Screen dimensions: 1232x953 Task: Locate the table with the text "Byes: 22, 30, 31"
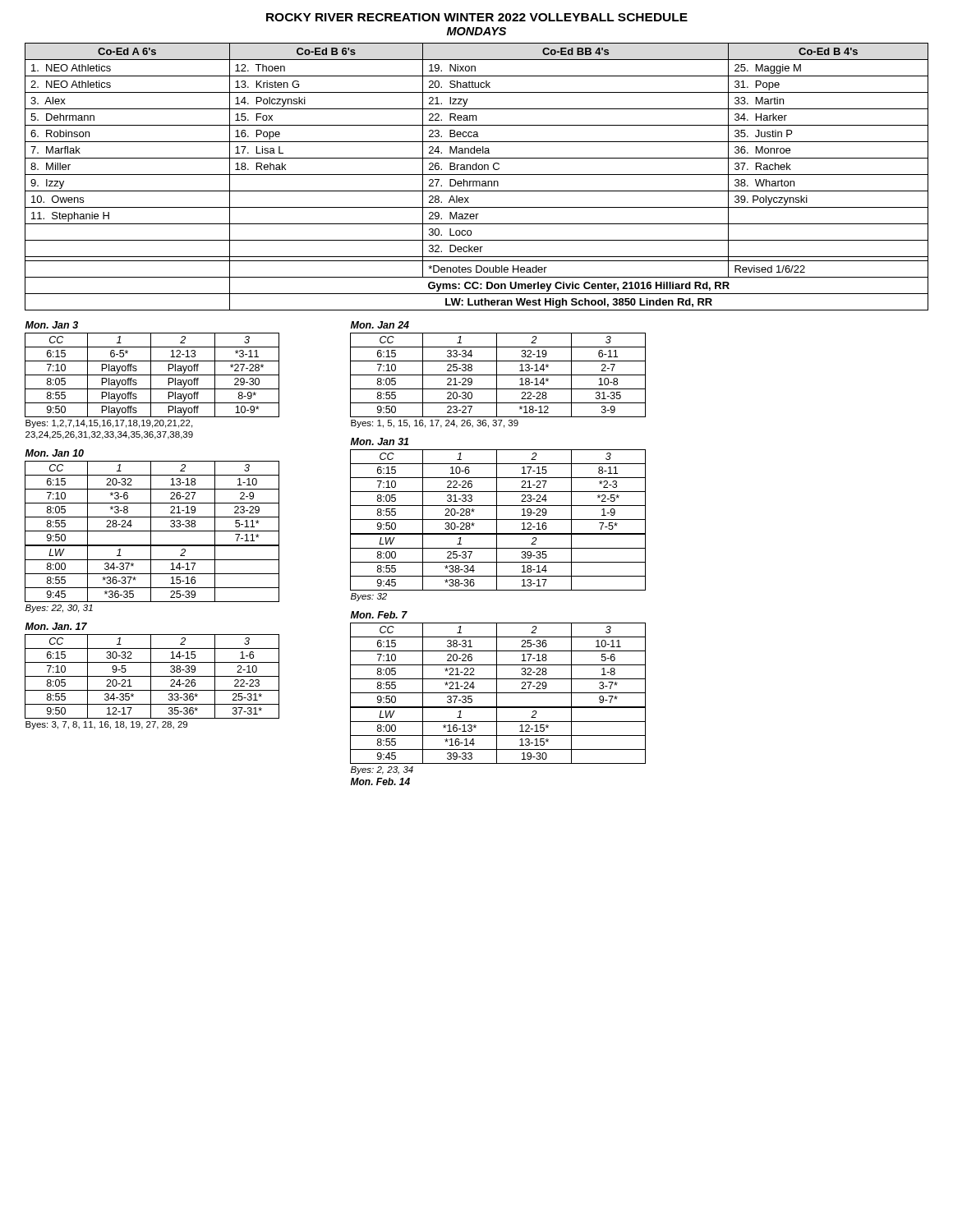(x=160, y=530)
